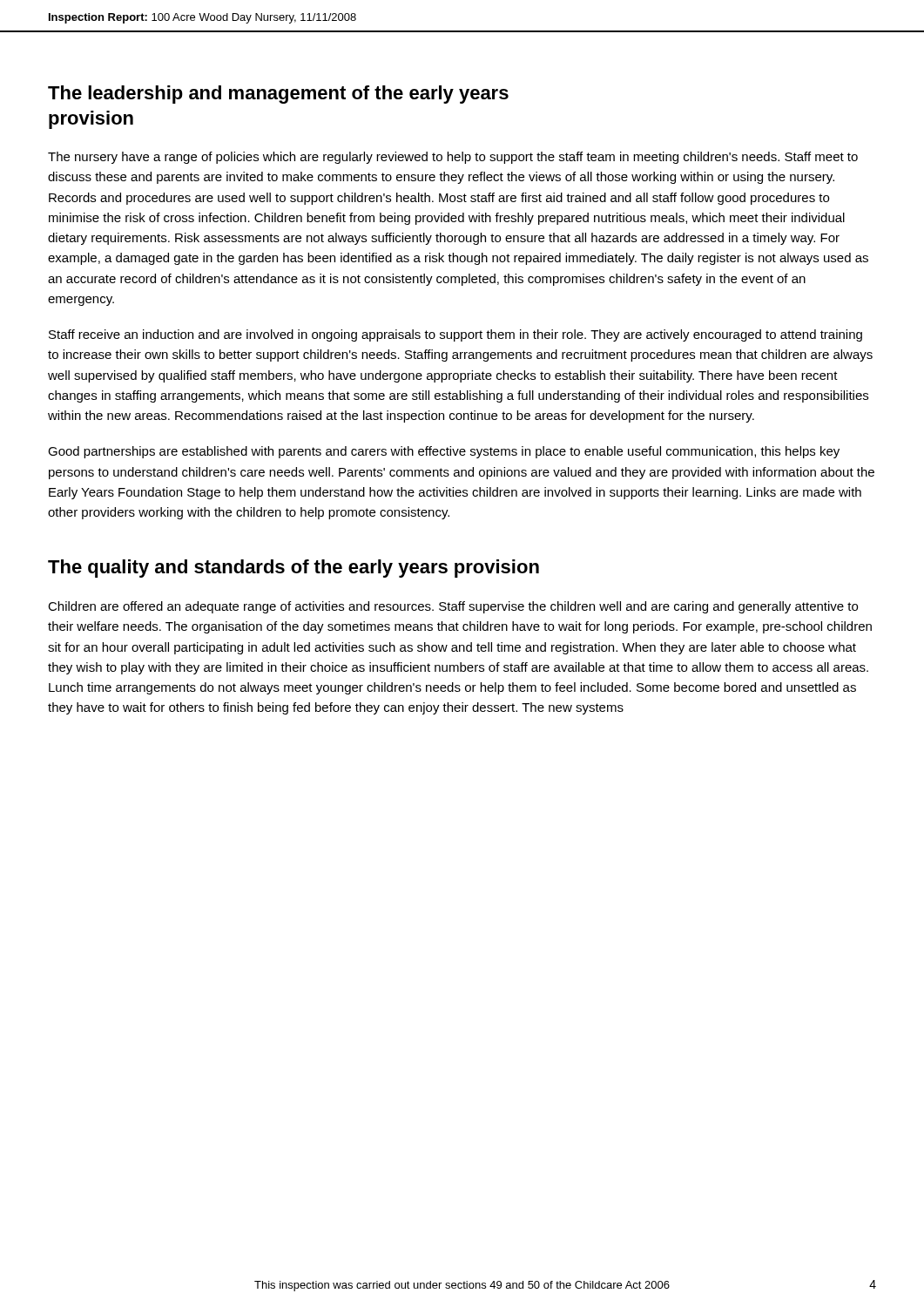Point to the region starting "Good partnerships are established with parents and"
Image resolution: width=924 pixels, height=1307 pixels.
462,482
